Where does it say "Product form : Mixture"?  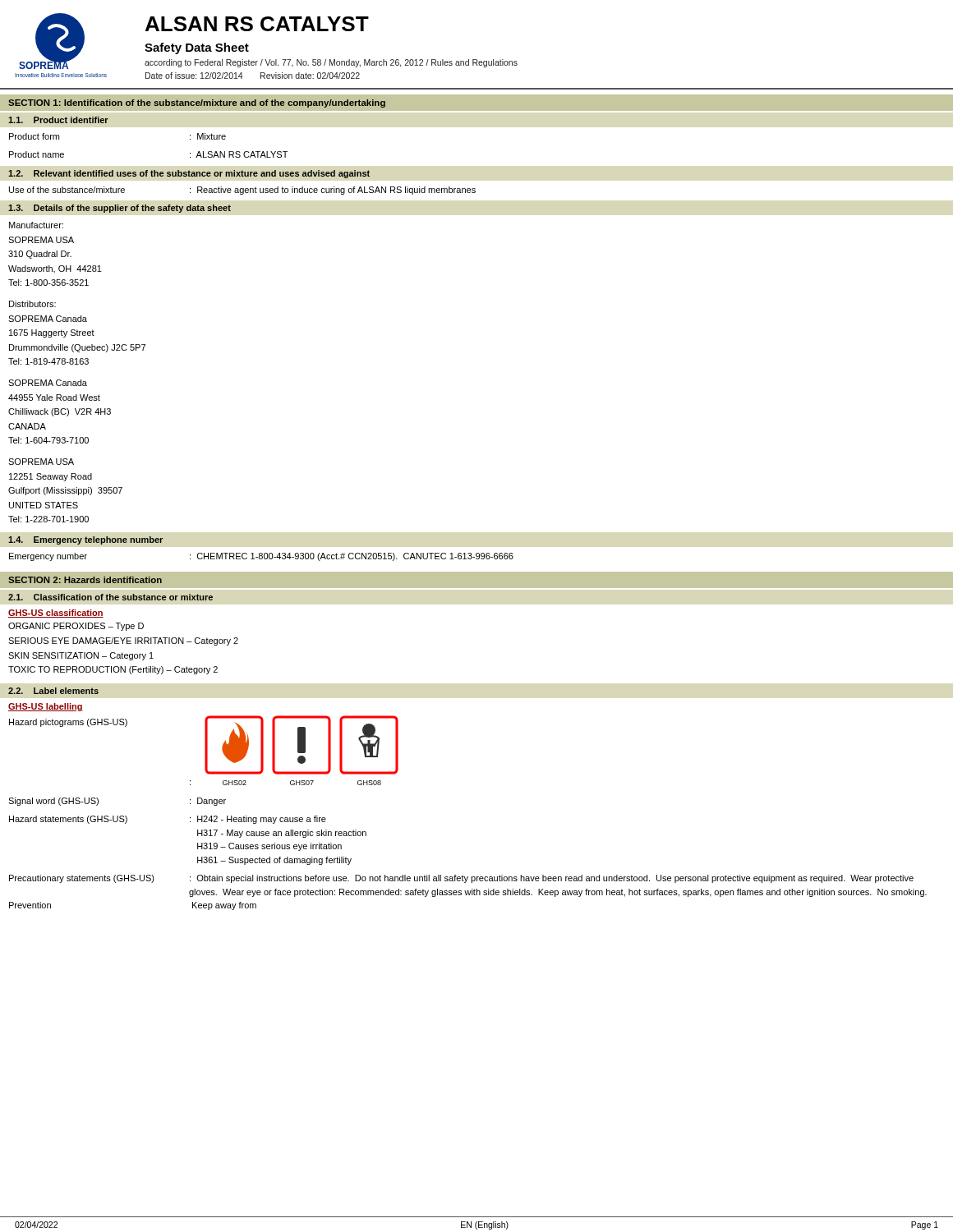click(x=33, y=136)
